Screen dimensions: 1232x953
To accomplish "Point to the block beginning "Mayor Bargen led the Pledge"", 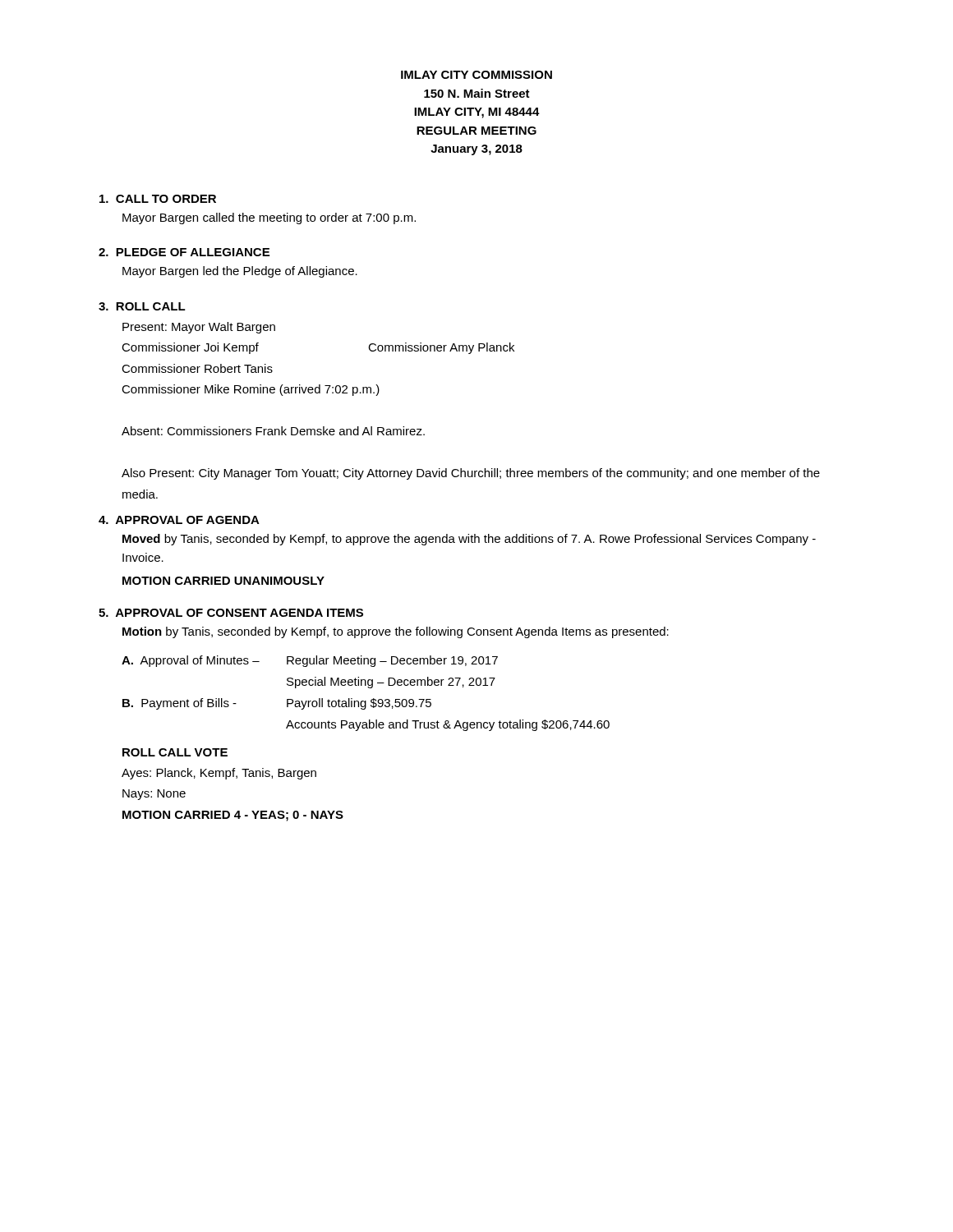I will point(240,271).
